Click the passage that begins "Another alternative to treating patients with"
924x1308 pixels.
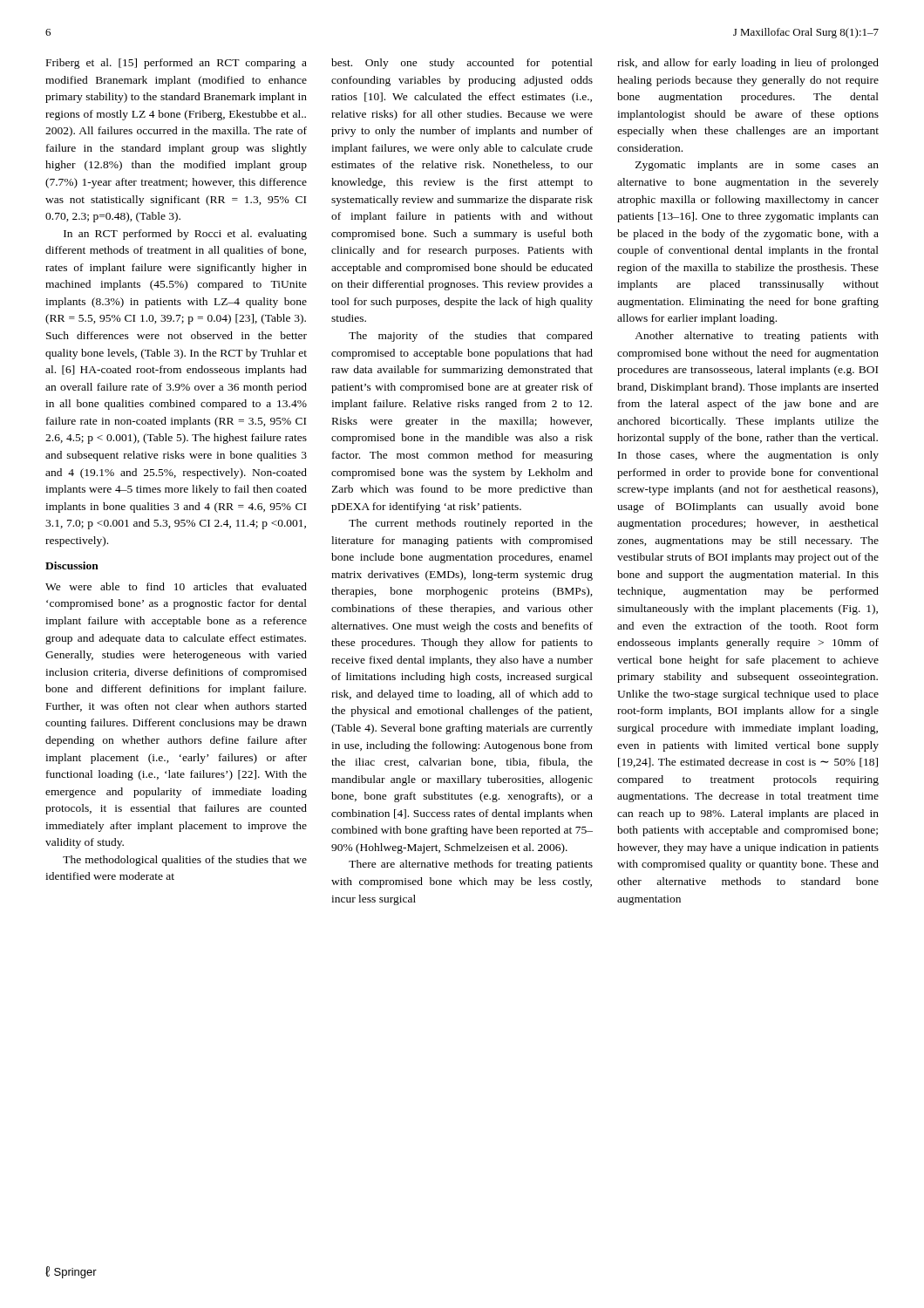coord(748,617)
